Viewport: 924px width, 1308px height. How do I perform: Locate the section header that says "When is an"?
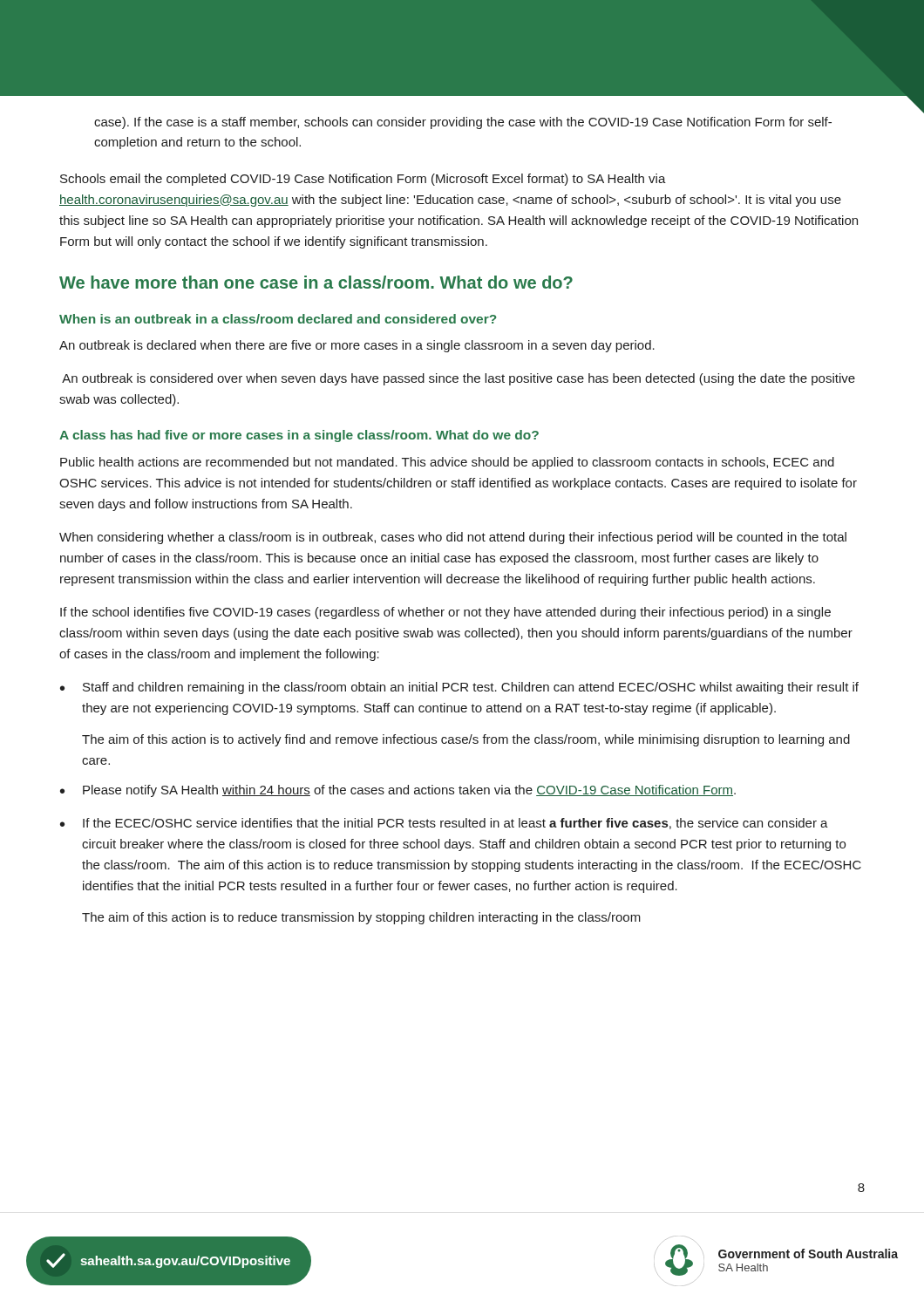tap(462, 319)
